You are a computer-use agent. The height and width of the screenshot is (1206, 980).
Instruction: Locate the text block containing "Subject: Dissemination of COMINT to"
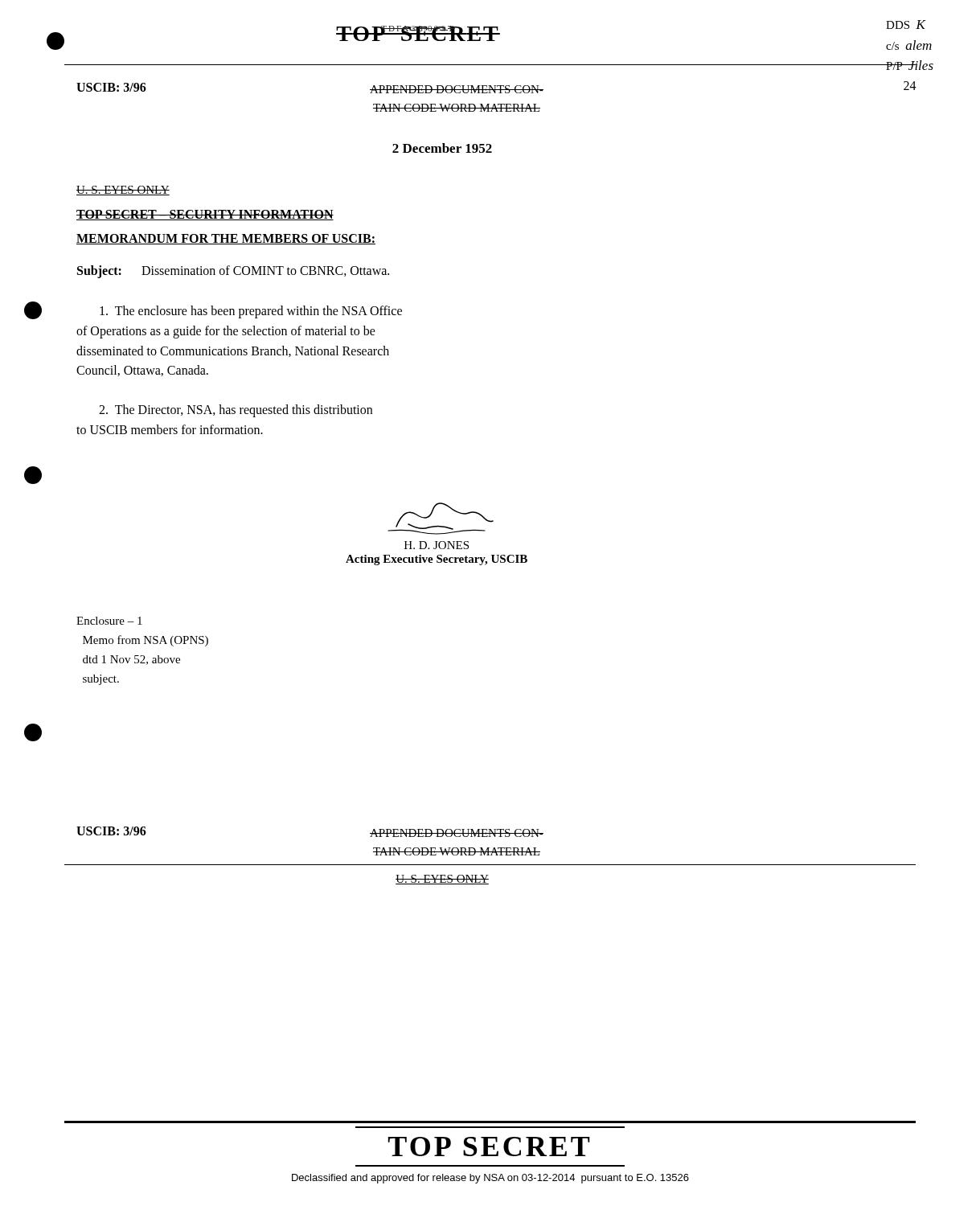(233, 271)
